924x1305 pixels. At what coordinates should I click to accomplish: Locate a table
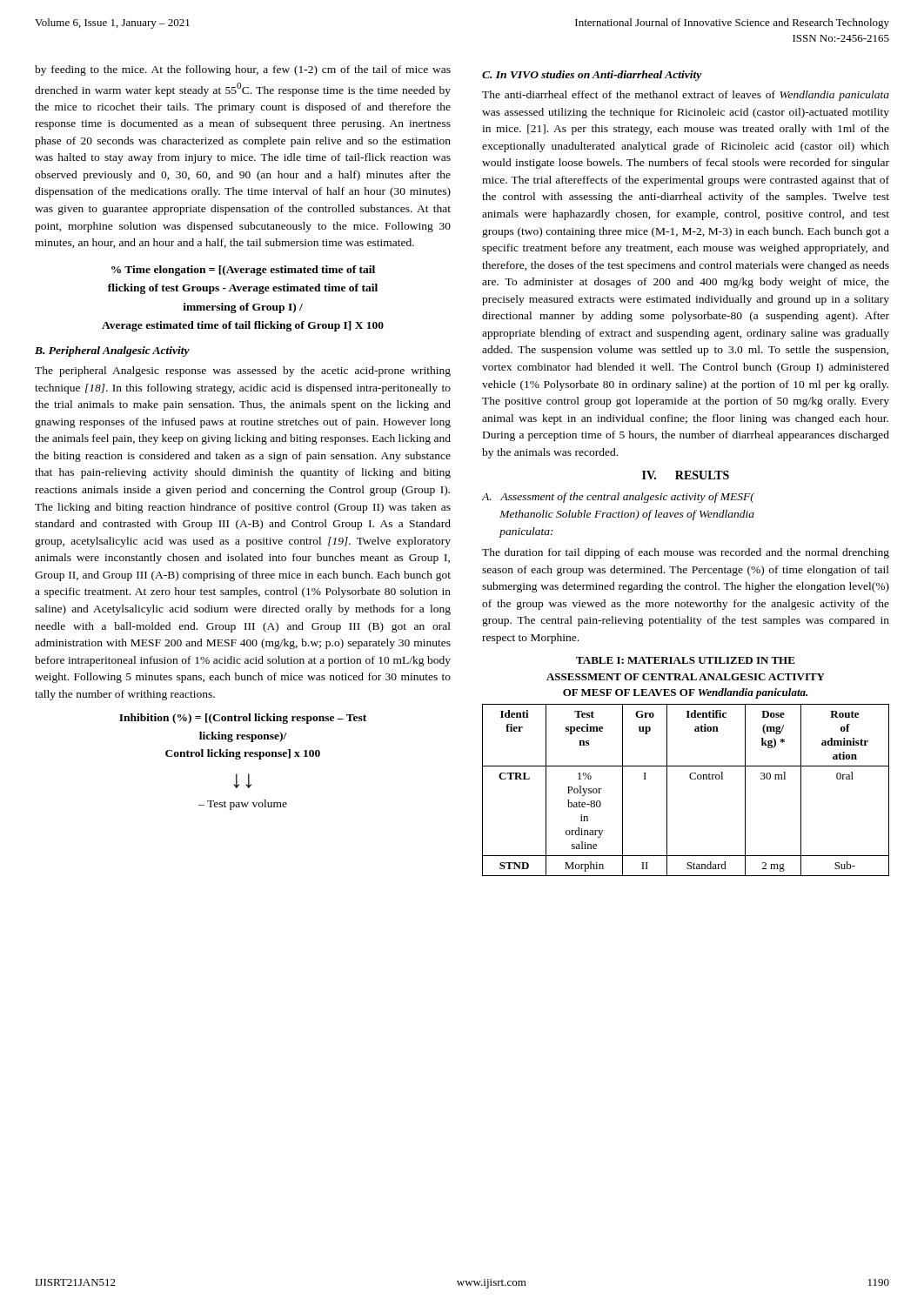[x=686, y=790]
